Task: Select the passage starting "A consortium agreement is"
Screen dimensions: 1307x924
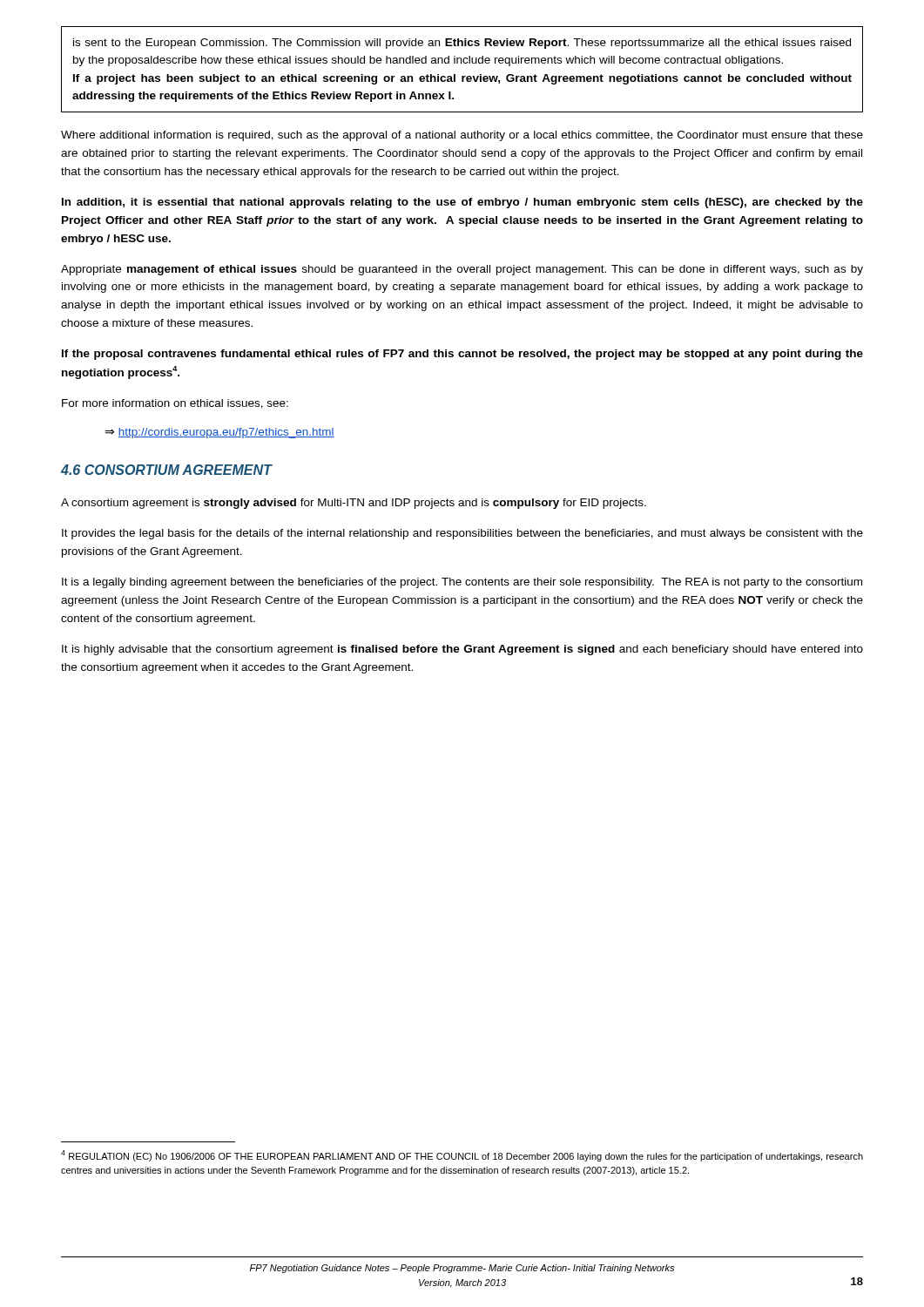Action: coord(354,503)
